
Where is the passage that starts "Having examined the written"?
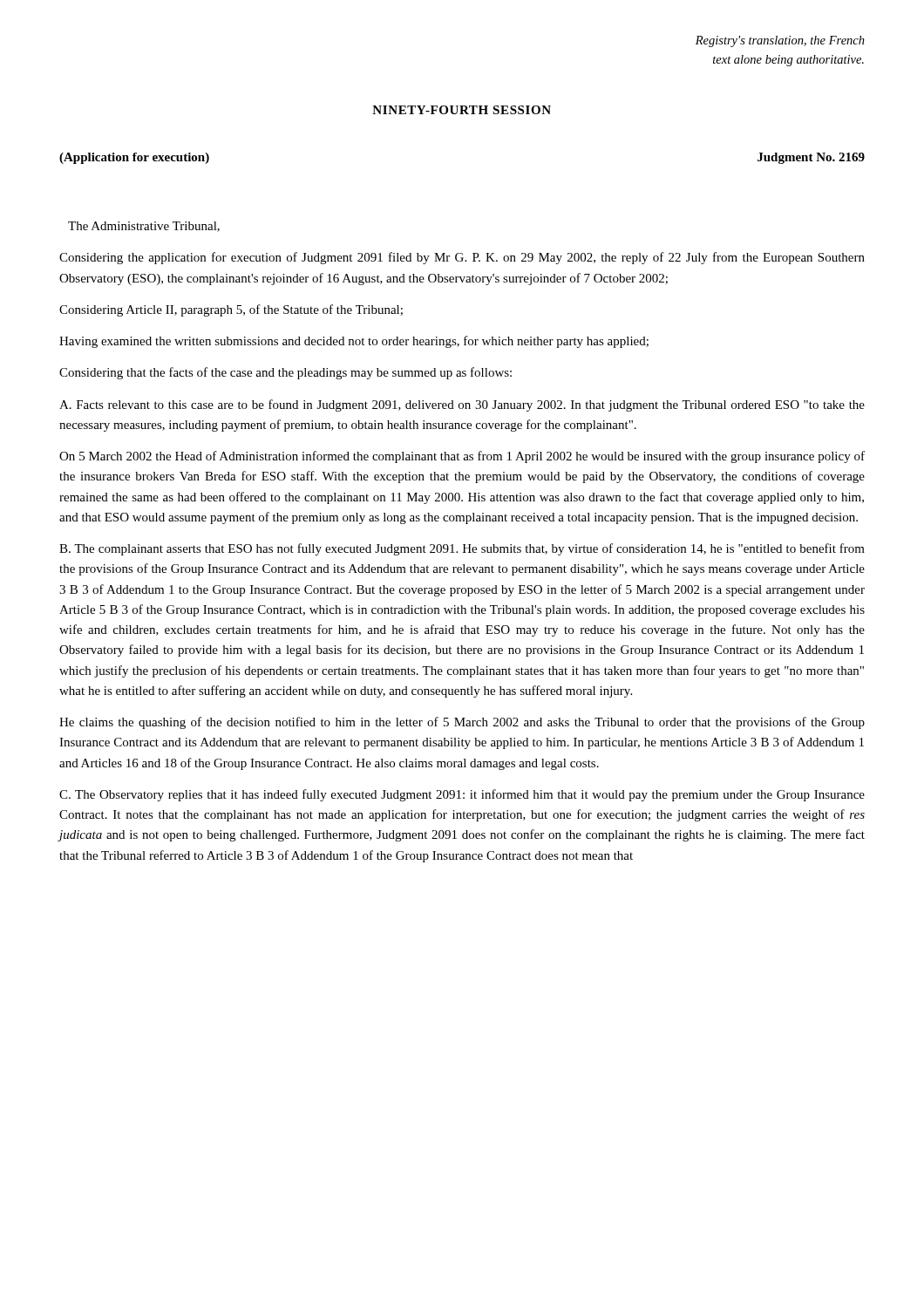click(x=354, y=341)
